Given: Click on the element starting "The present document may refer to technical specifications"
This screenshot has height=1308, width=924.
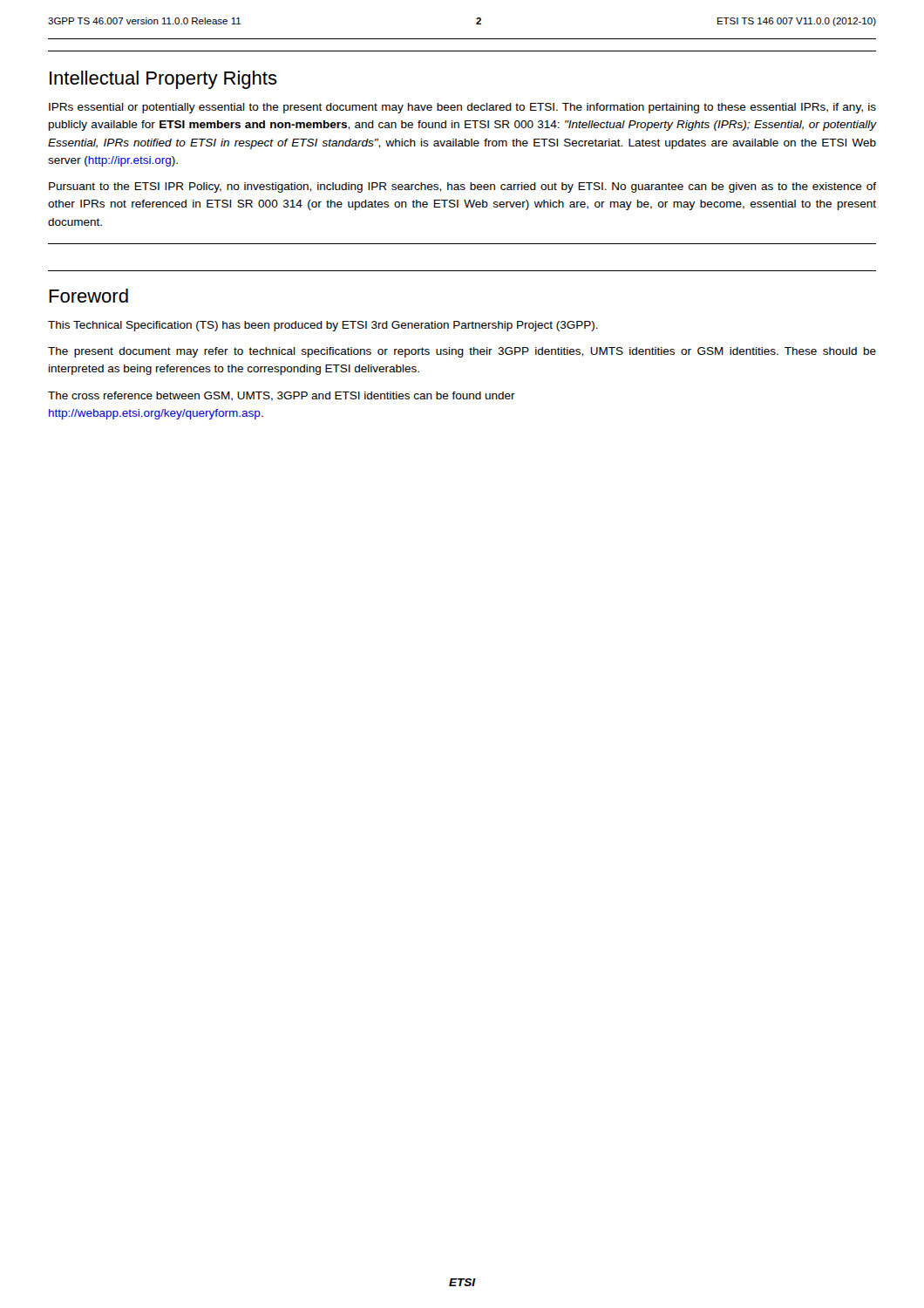Looking at the screenshot, I should pyautogui.click(x=462, y=360).
